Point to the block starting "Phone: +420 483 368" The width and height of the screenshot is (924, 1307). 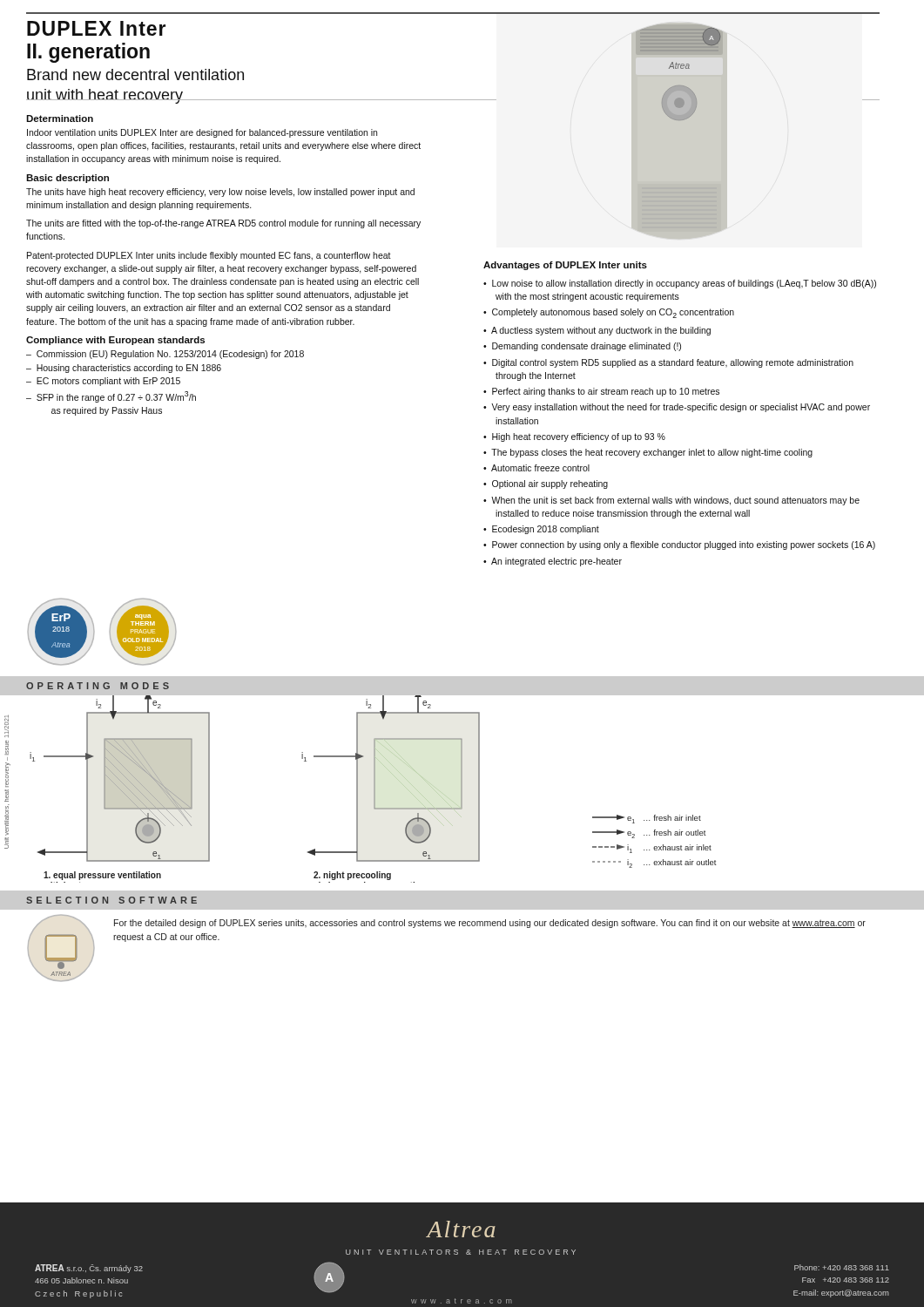[x=841, y=1280]
